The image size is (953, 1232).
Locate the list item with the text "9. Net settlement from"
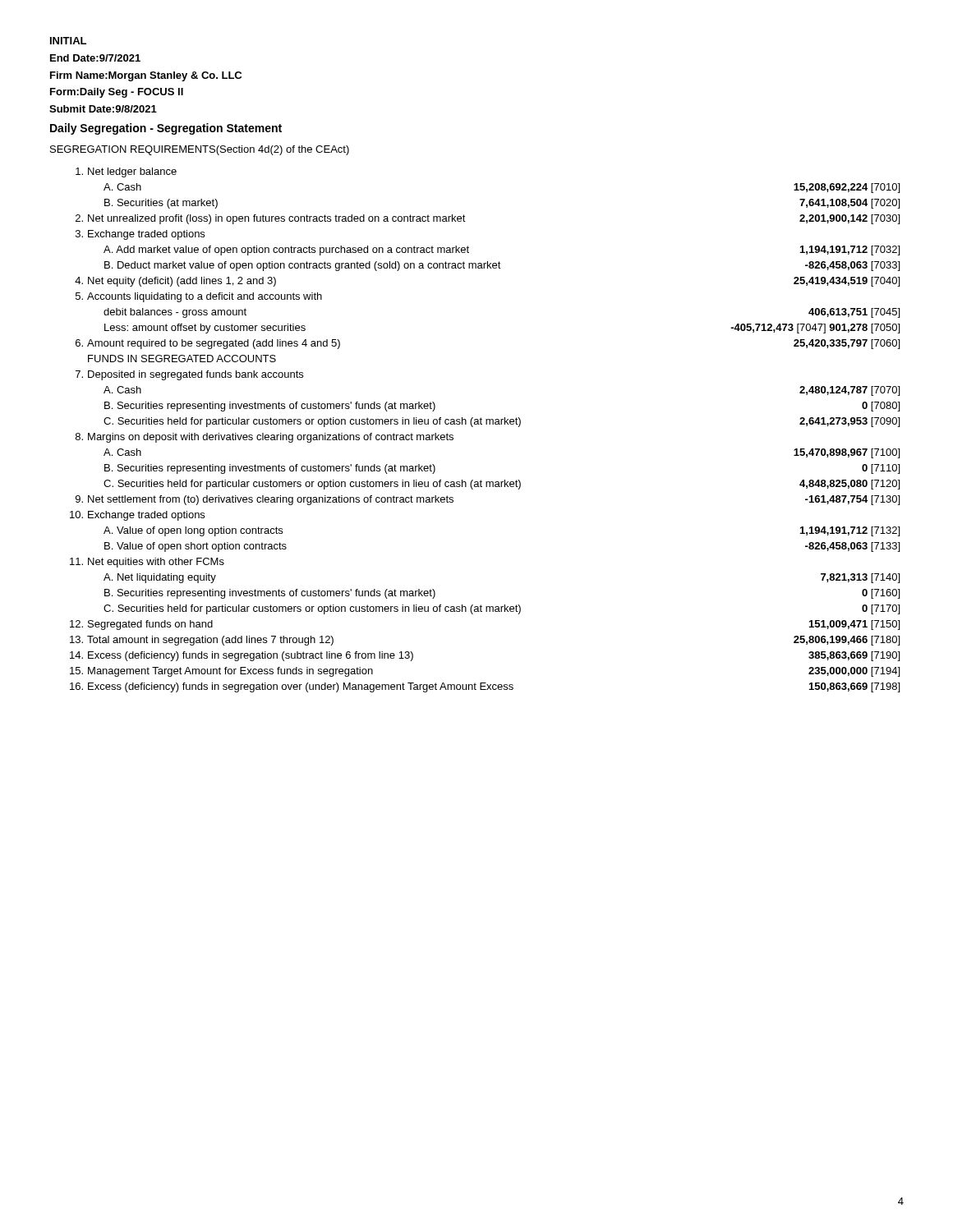(x=476, y=499)
